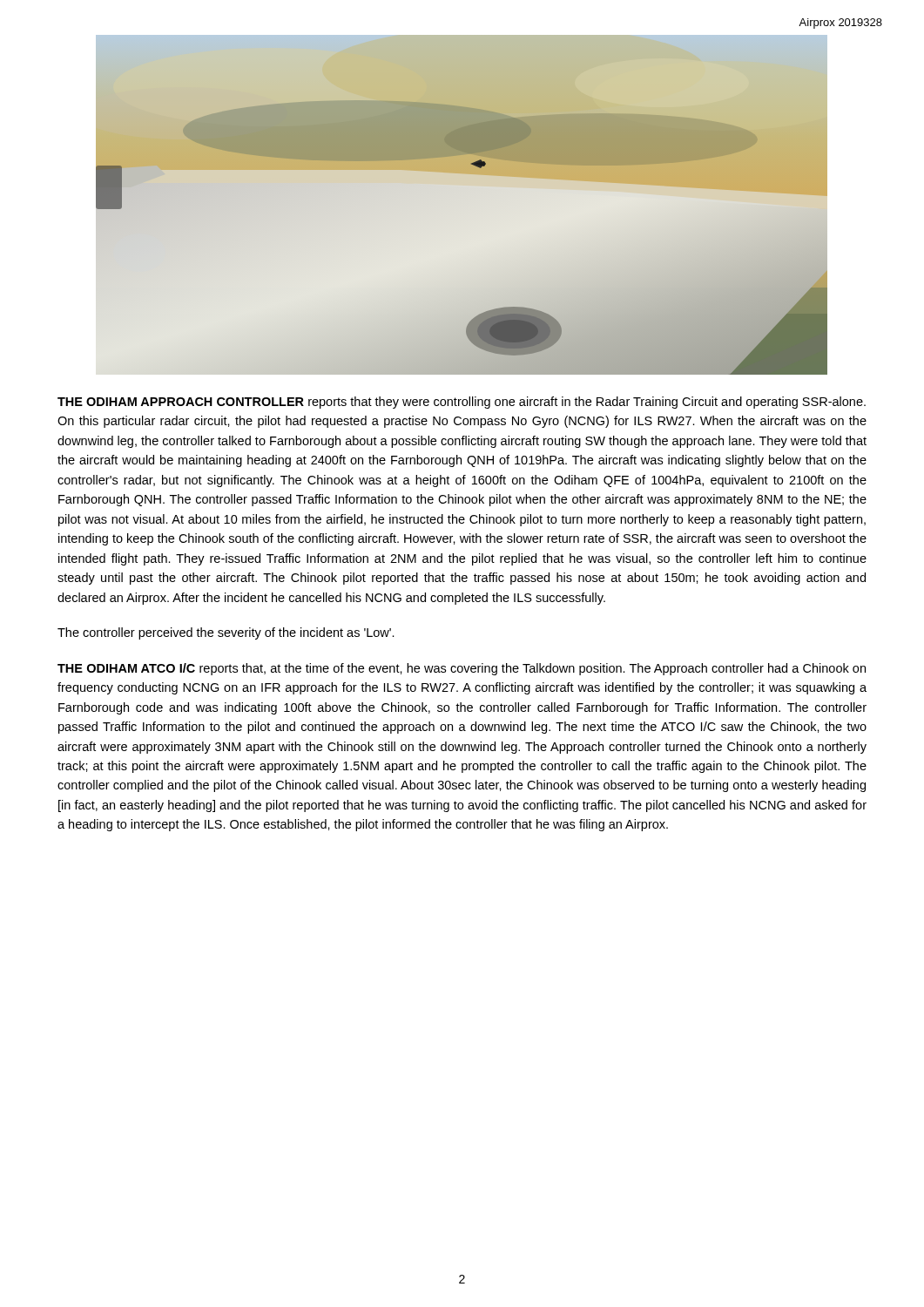Locate the photo

(462, 205)
